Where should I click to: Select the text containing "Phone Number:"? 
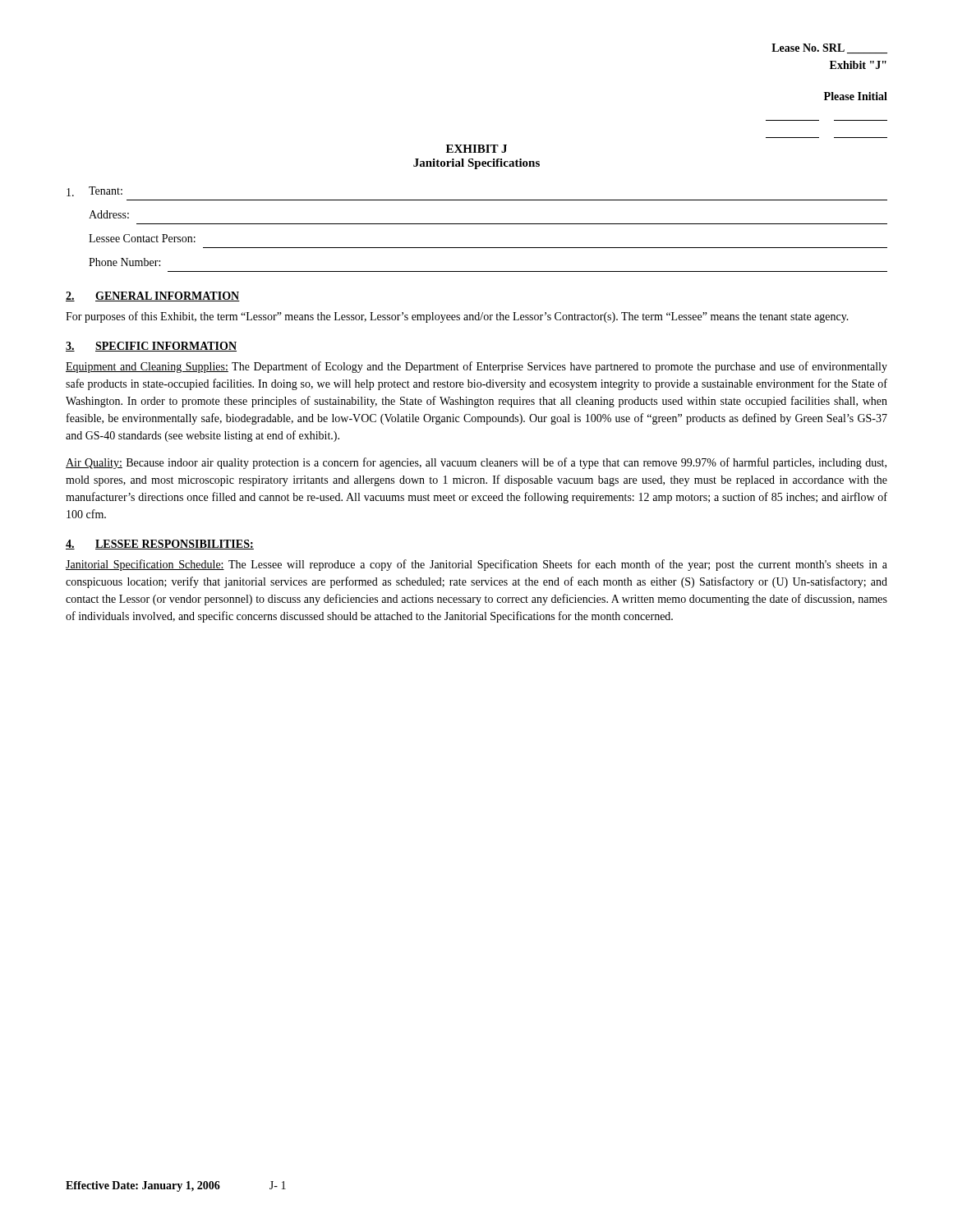click(488, 264)
